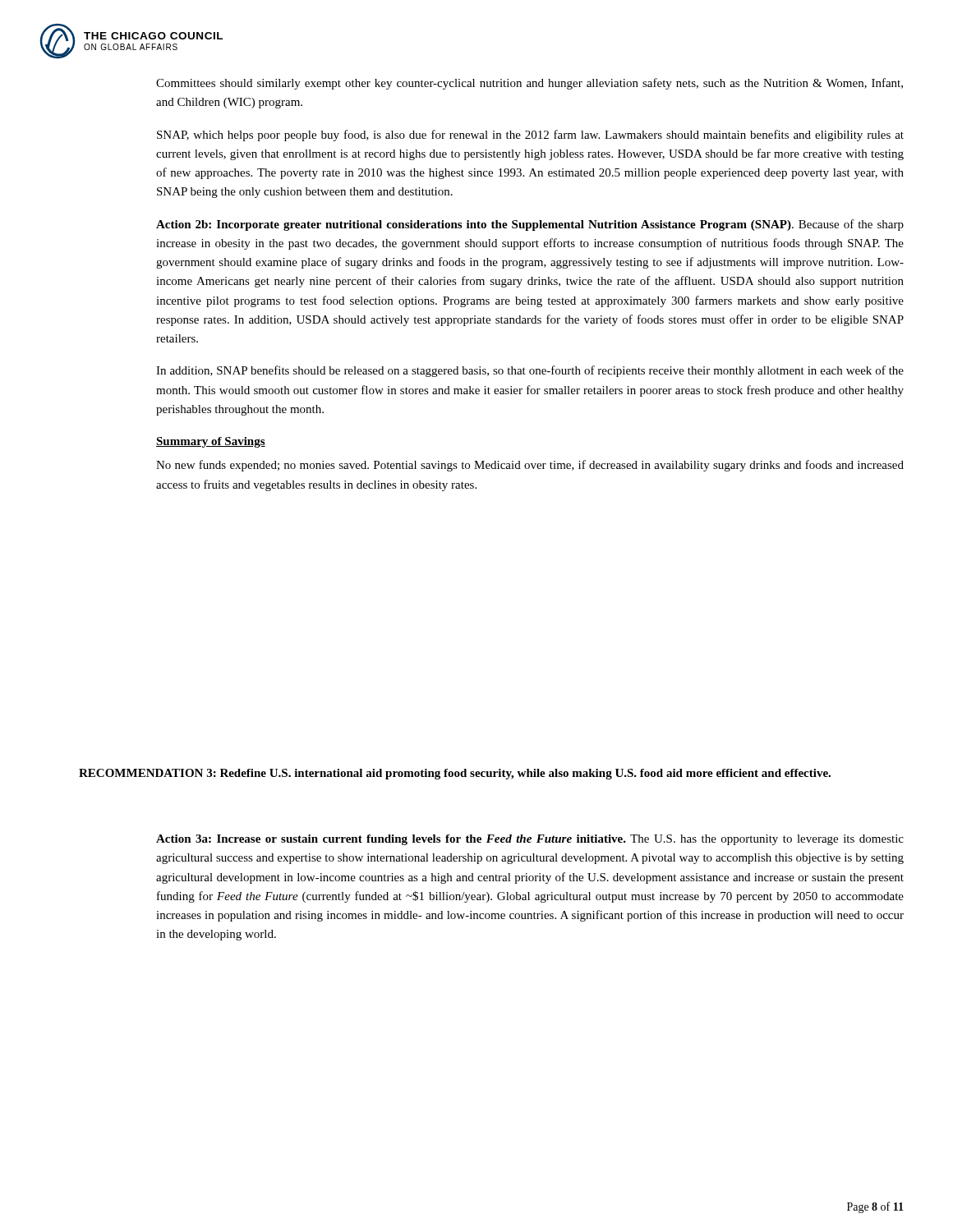Navigate to the text block starting "Committees should similarly exempt other key"
953x1232 pixels.
530,93
